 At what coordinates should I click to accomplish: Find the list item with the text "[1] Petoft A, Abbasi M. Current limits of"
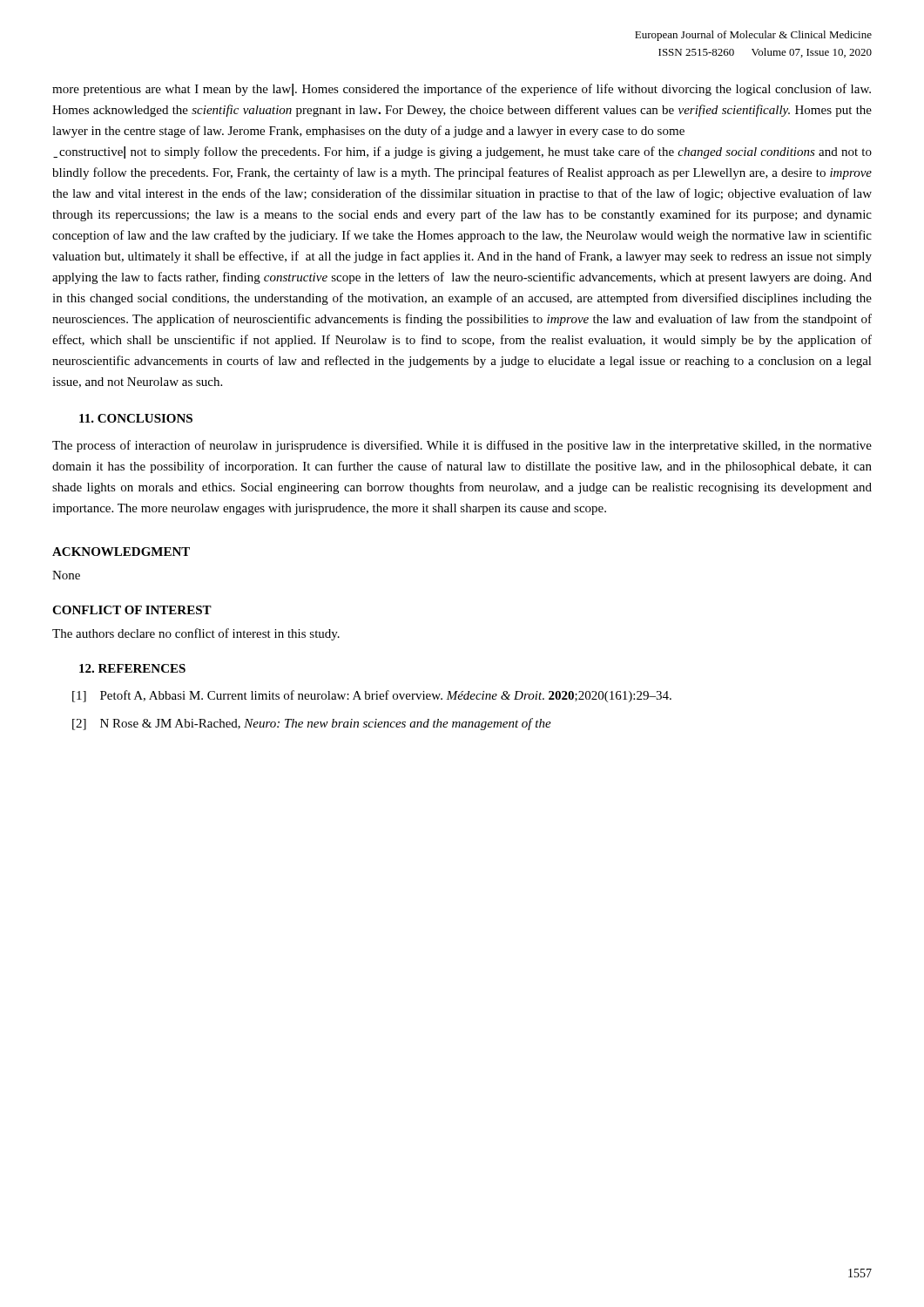[372, 695]
